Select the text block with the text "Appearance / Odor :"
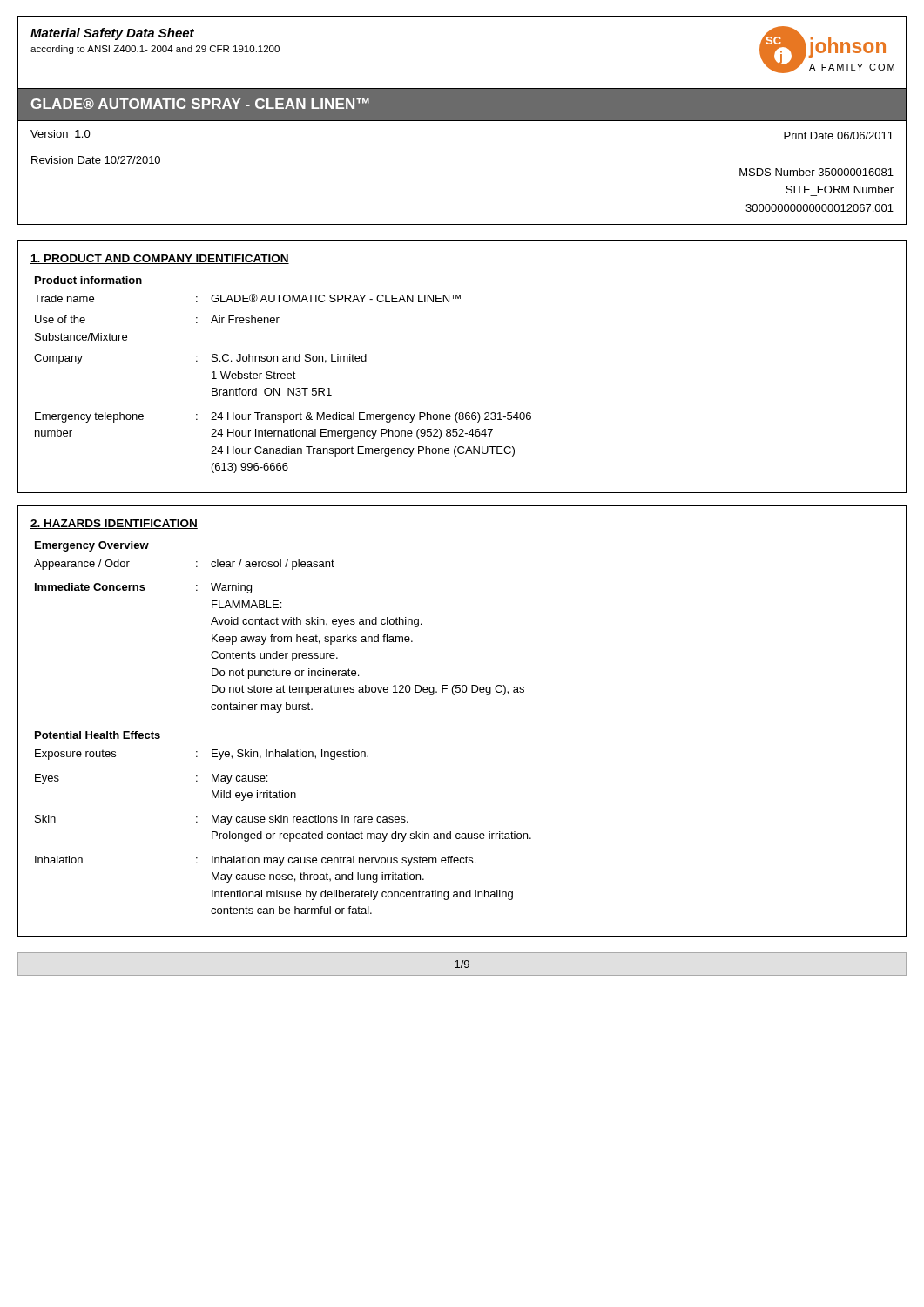924x1307 pixels. (79, 564)
